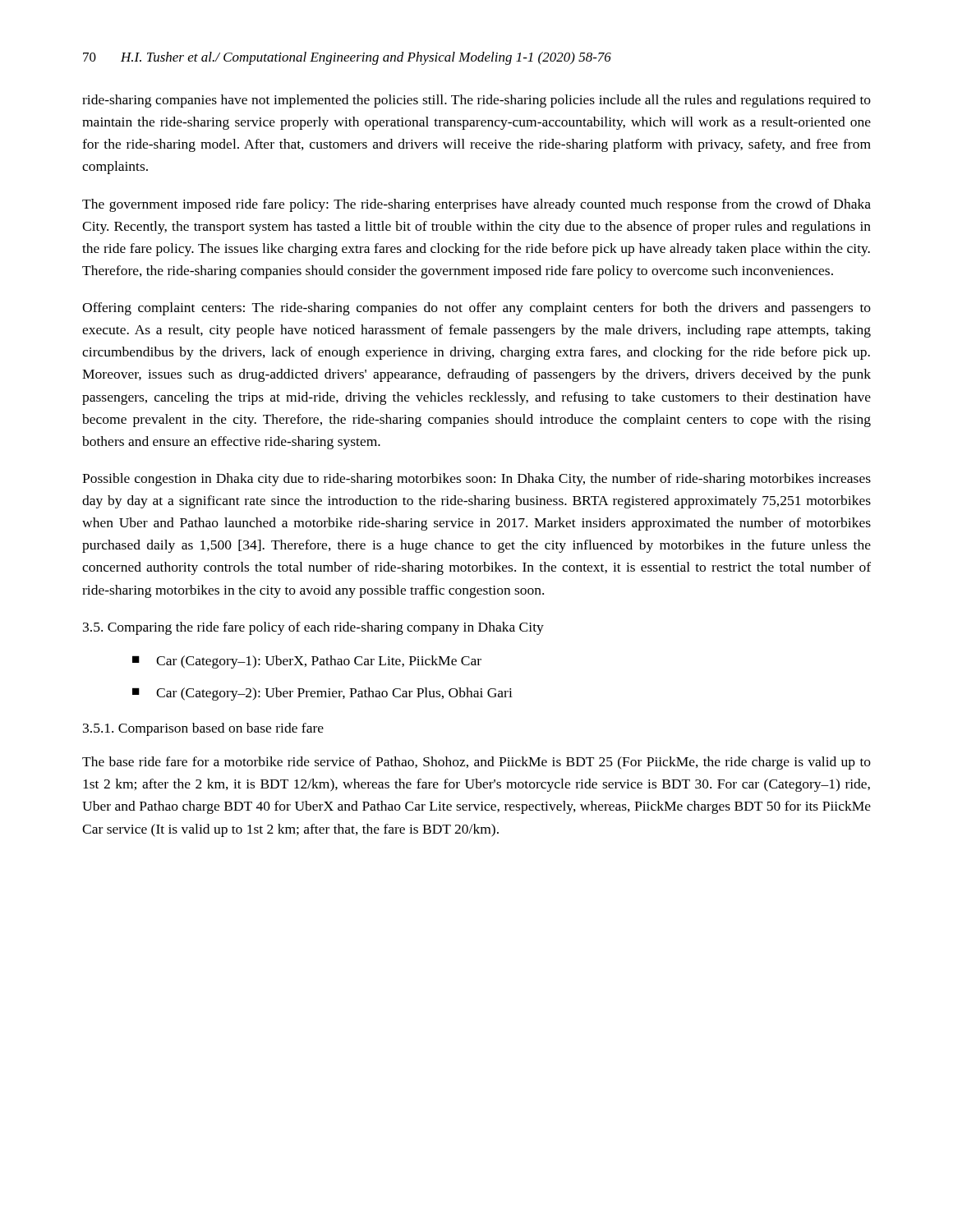Find the text block that reads "The base ride fare for a motorbike"
953x1232 pixels.
point(476,795)
